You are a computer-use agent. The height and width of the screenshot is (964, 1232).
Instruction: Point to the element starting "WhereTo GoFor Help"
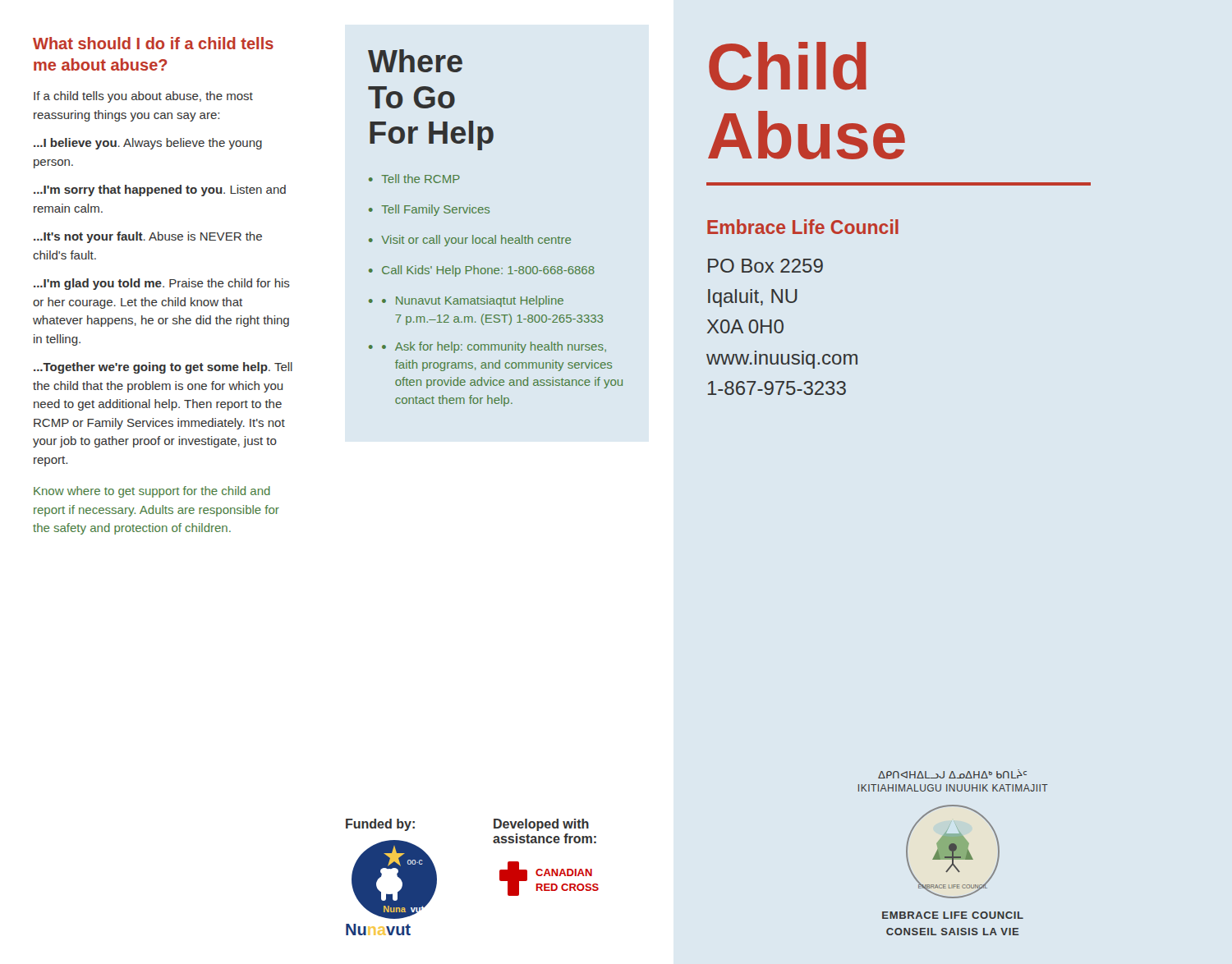tap(431, 97)
